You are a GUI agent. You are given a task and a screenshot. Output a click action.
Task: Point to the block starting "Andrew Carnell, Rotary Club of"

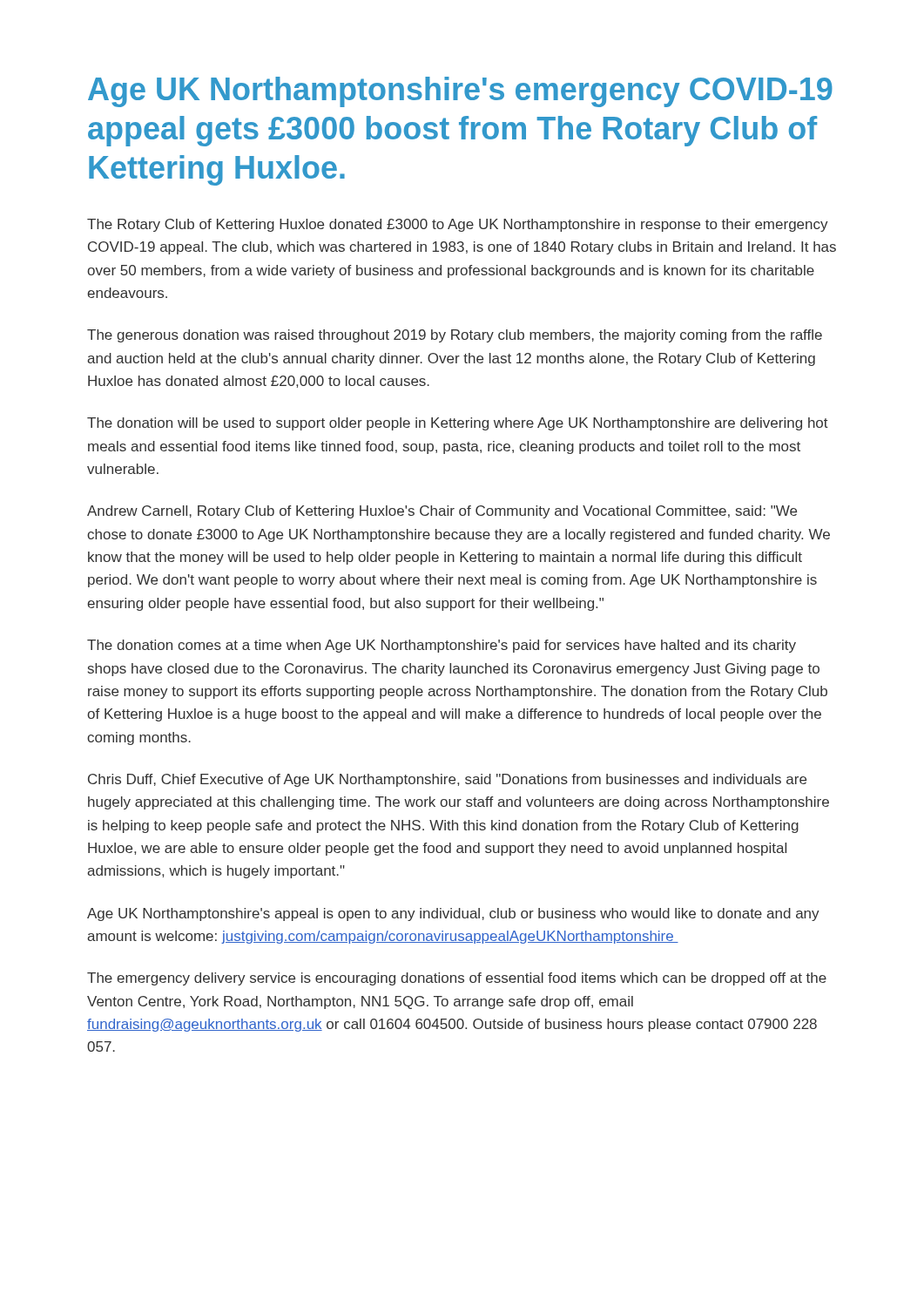point(459,557)
